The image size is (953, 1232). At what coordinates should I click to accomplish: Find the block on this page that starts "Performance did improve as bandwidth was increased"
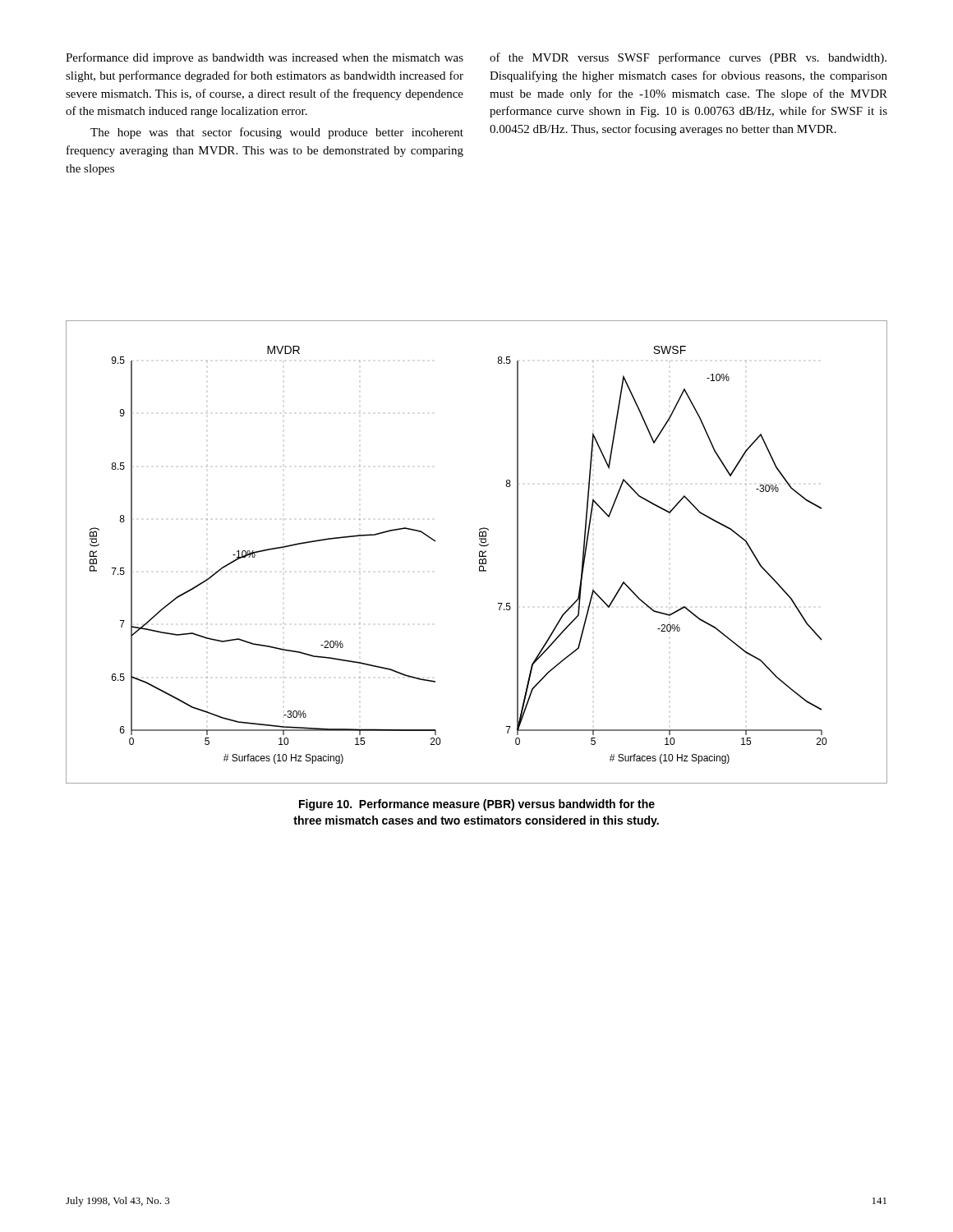click(x=265, y=113)
